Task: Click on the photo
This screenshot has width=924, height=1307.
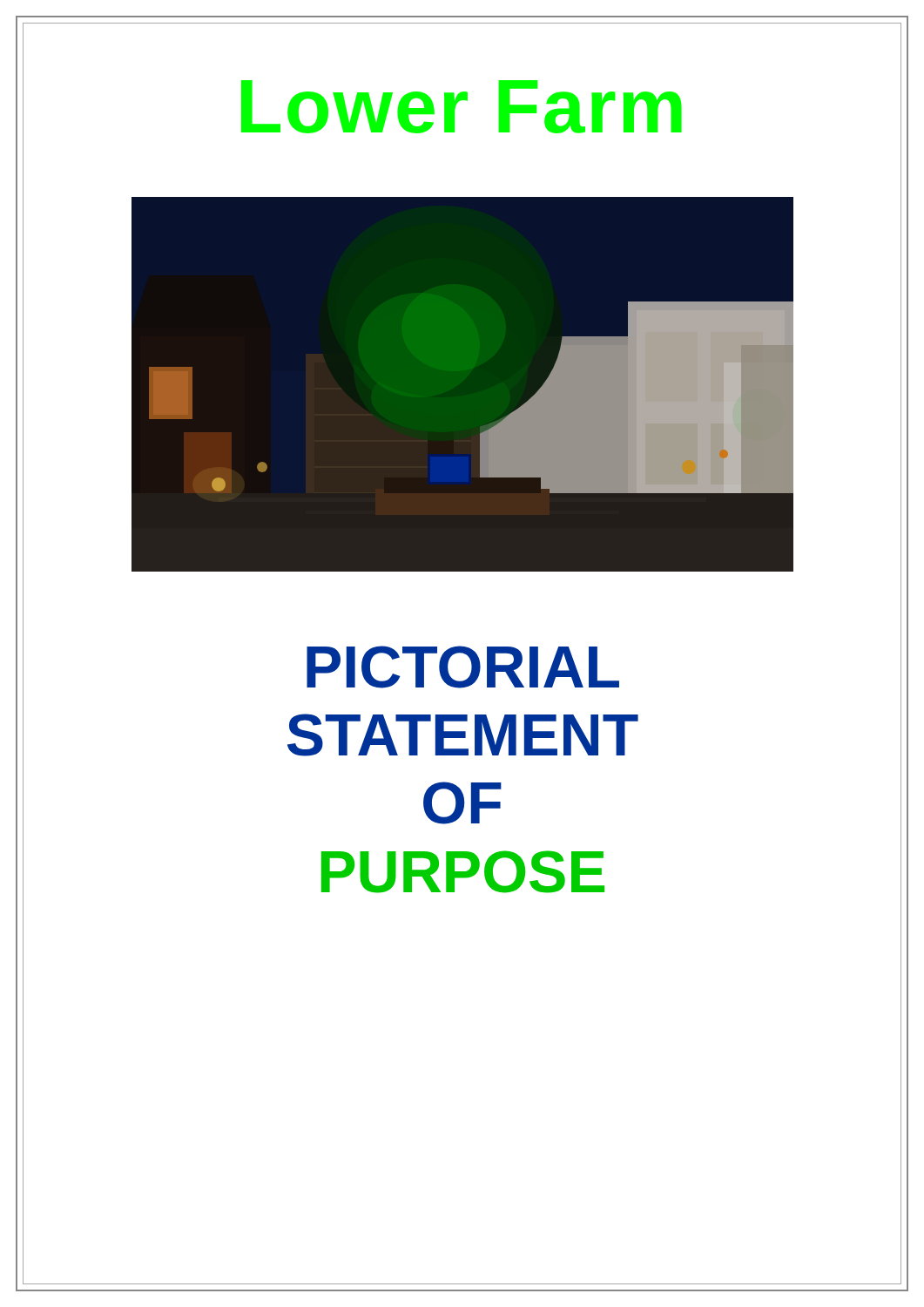Action: (x=462, y=384)
